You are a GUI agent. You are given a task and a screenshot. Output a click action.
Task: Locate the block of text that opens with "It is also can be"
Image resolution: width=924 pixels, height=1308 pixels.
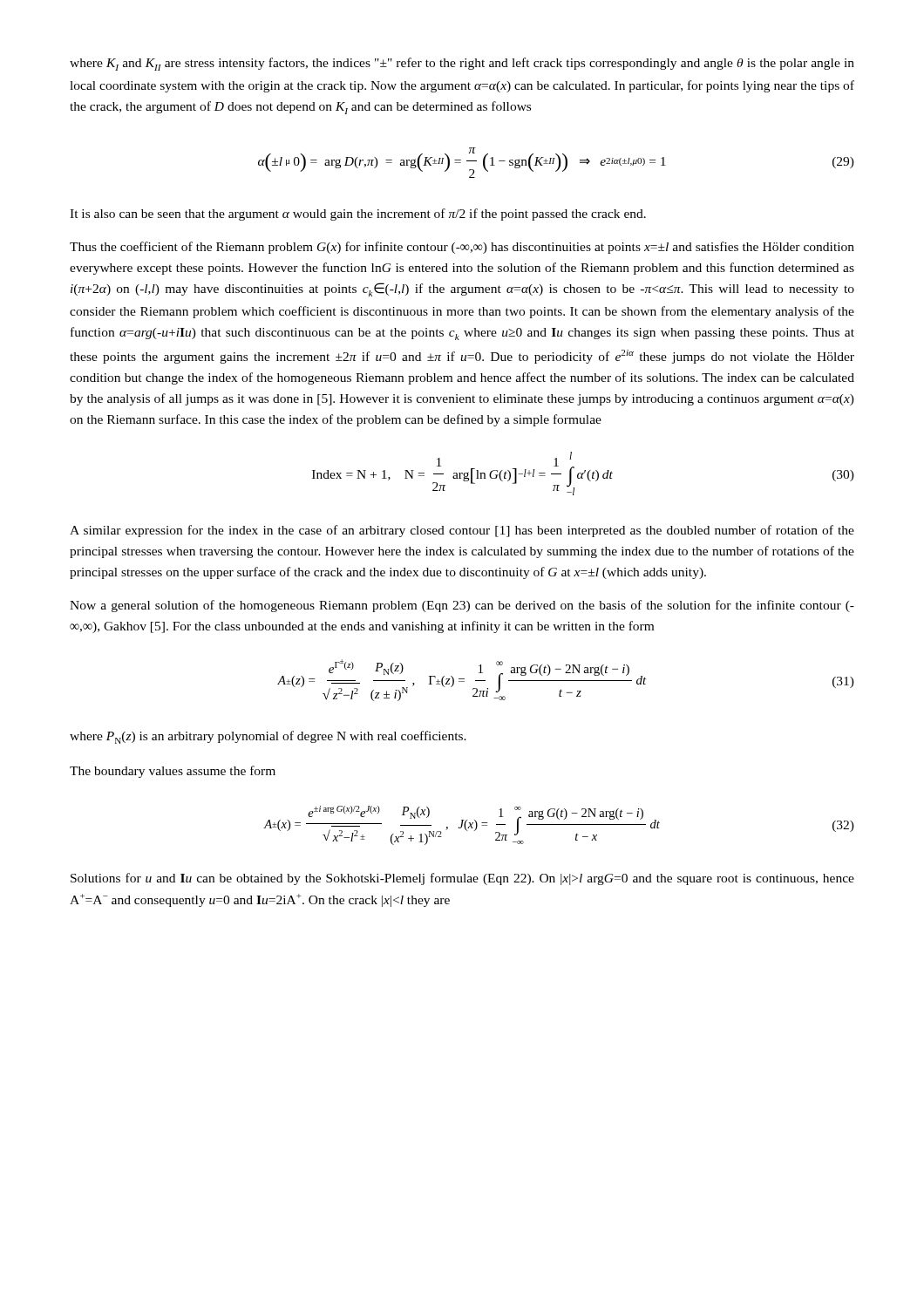[358, 213]
